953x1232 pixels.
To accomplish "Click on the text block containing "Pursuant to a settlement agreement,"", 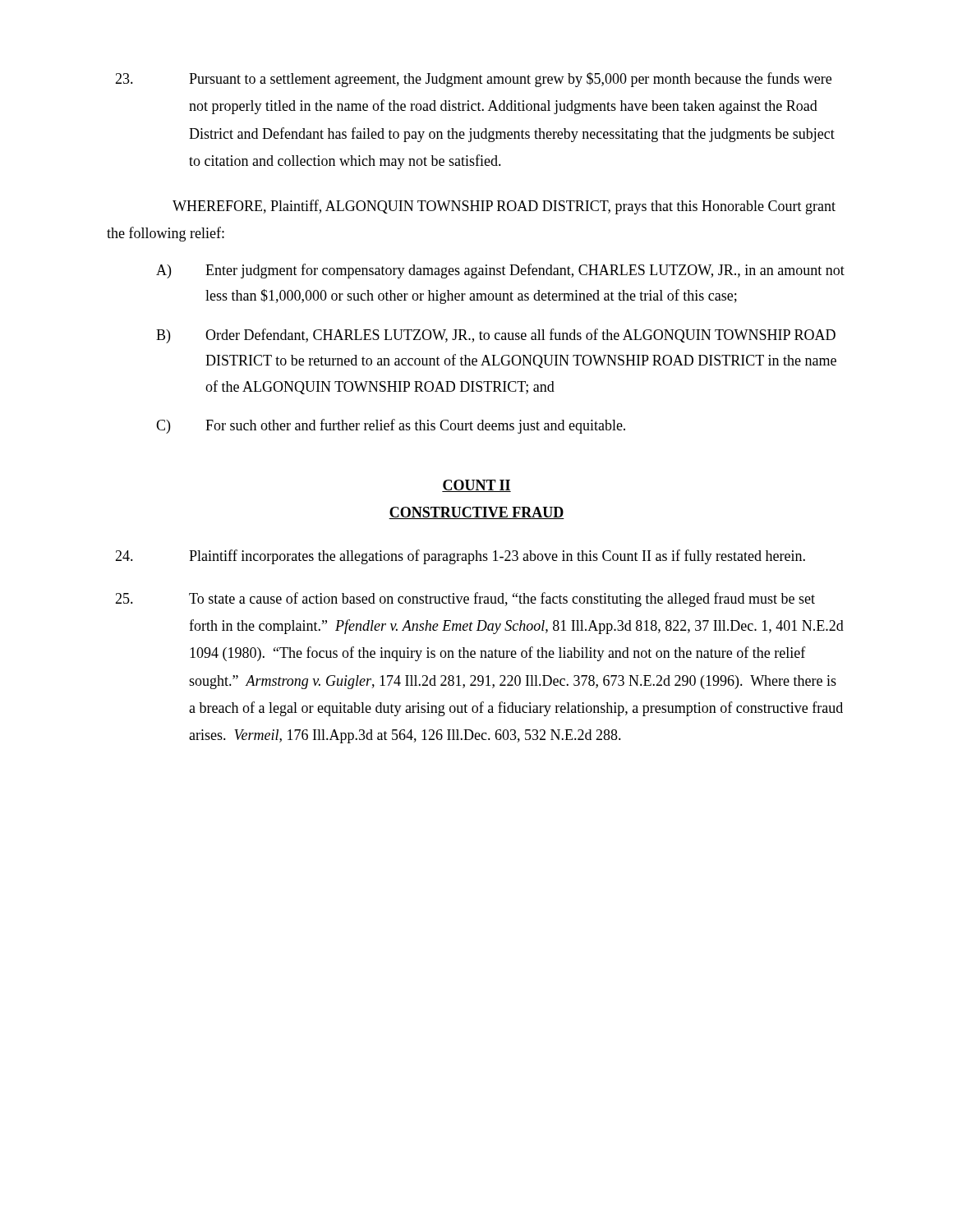I will [x=476, y=120].
